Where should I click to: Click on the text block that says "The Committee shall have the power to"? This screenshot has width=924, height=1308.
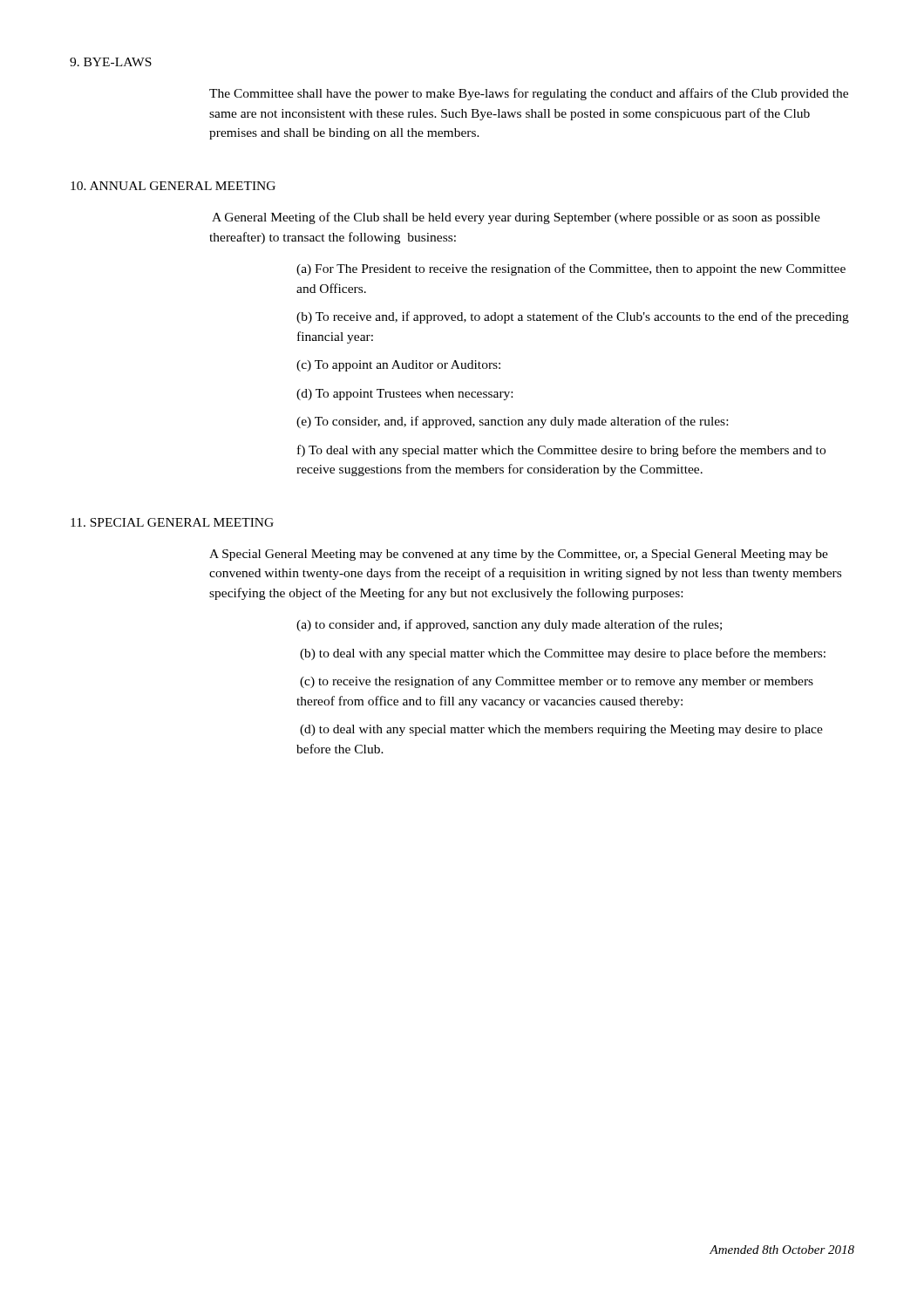tap(529, 113)
